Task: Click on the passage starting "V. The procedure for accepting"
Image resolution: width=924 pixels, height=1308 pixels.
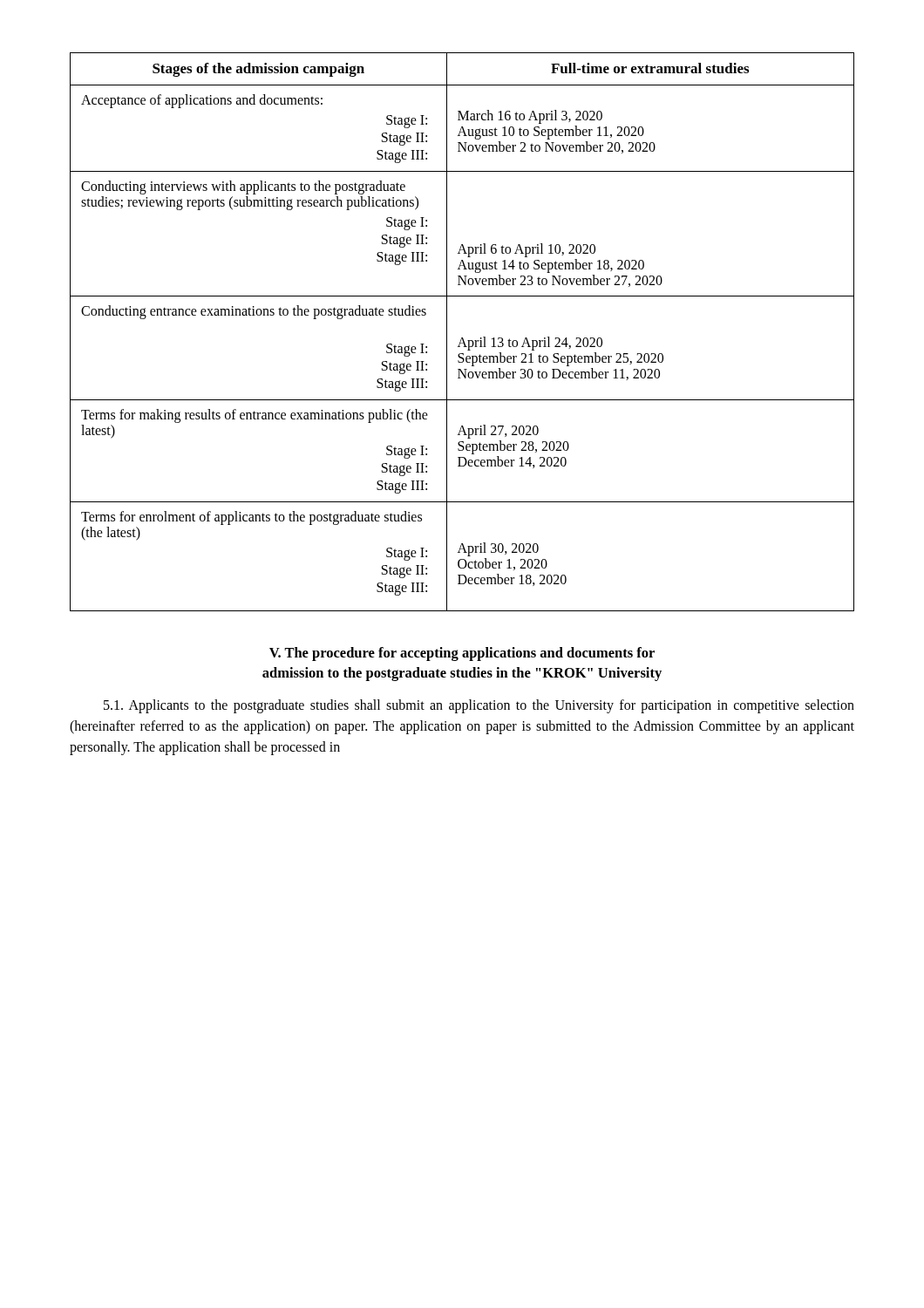Action: [x=462, y=663]
